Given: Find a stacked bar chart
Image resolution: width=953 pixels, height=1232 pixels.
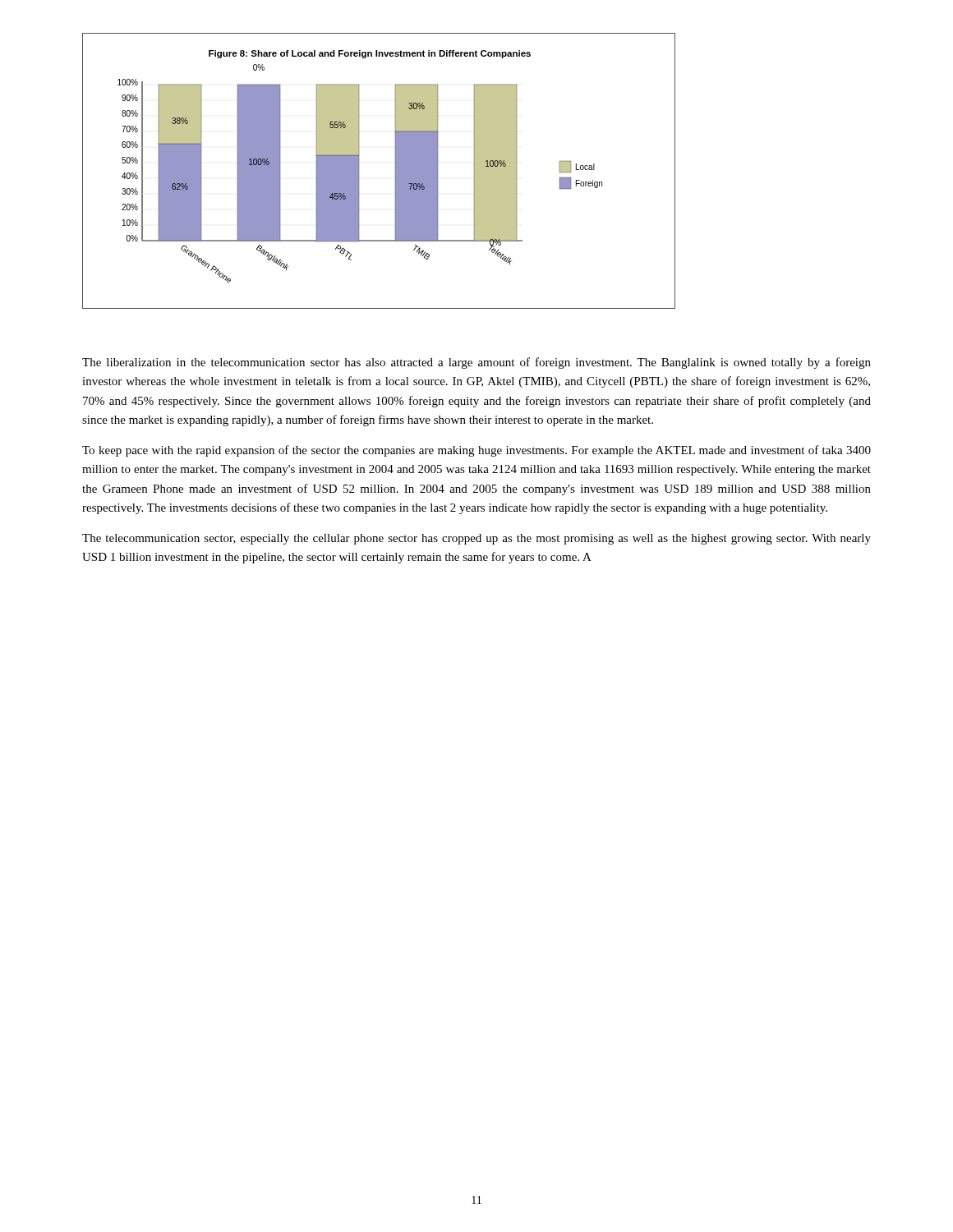Looking at the screenshot, I should click(x=476, y=182).
